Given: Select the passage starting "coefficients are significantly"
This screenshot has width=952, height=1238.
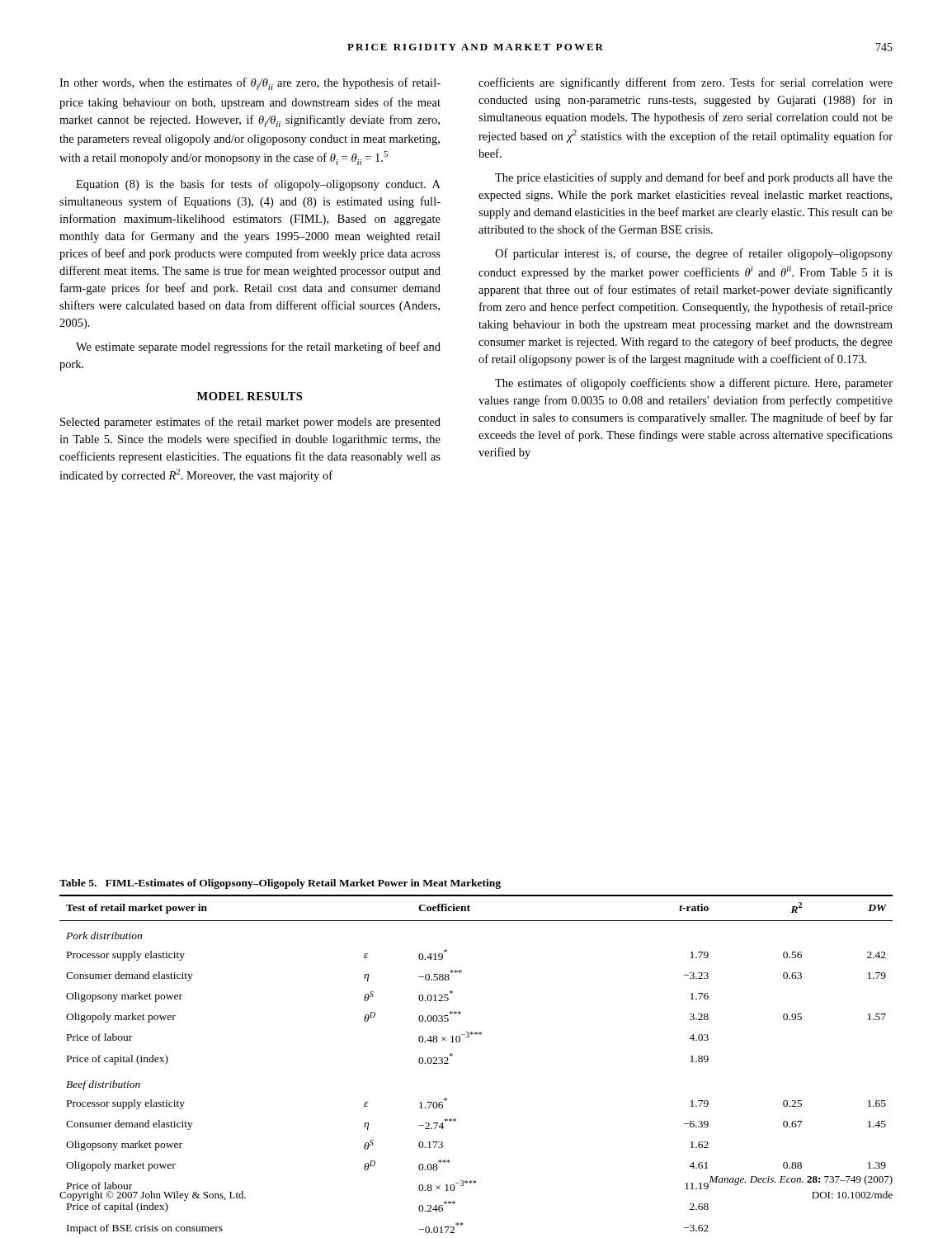Looking at the screenshot, I should (x=686, y=118).
